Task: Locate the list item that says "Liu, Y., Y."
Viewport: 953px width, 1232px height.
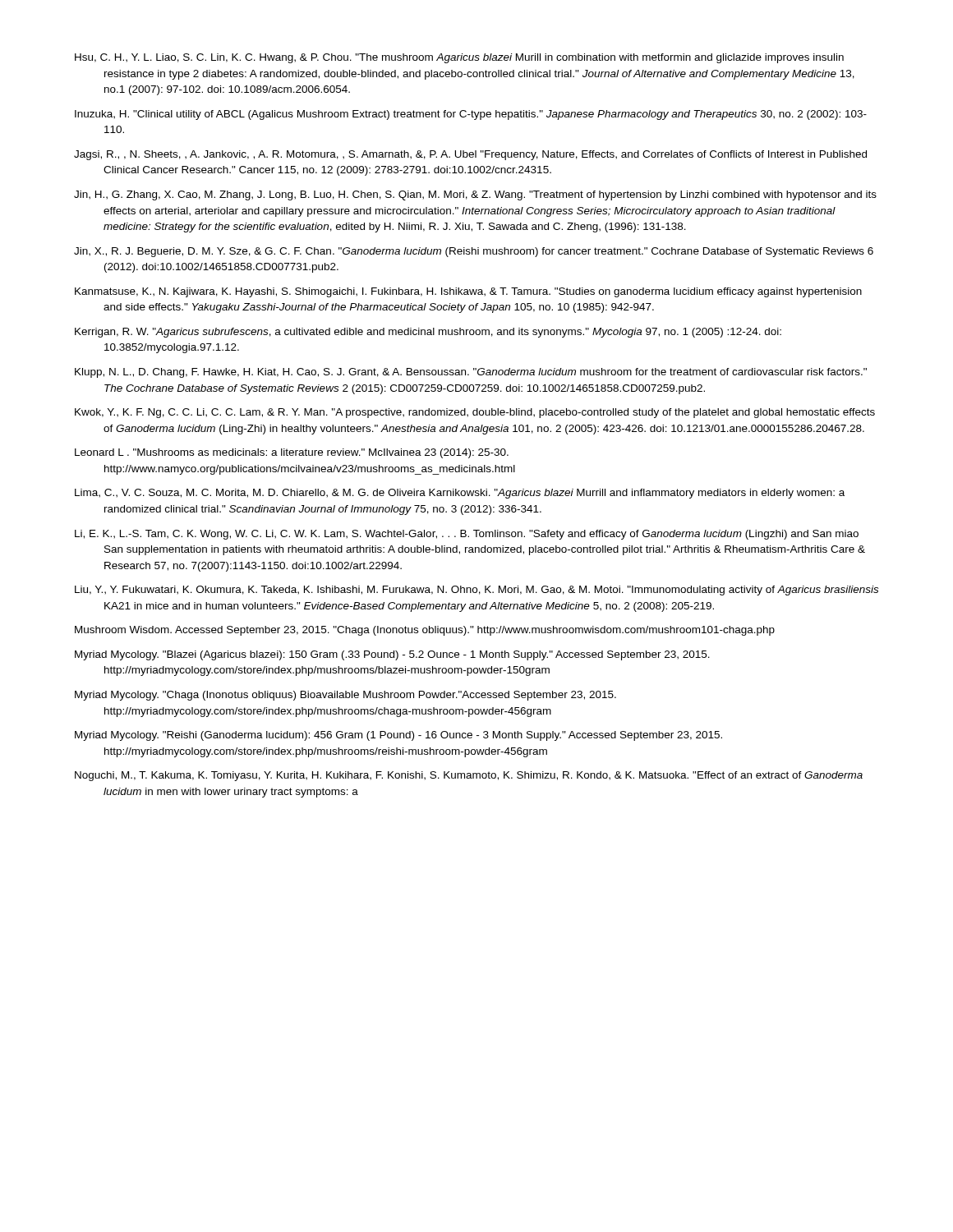Action: tap(476, 598)
